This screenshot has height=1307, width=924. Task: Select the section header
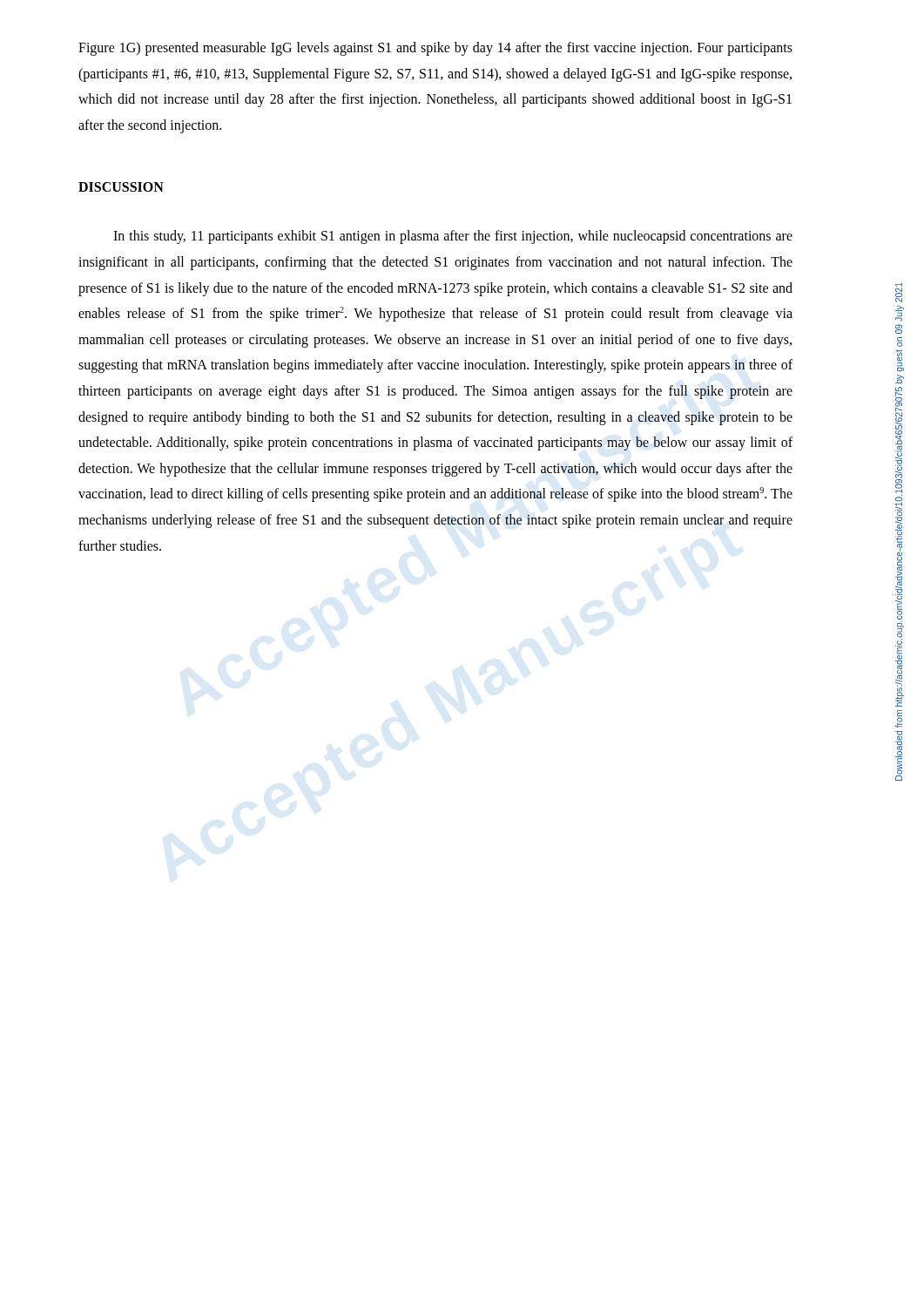coord(121,187)
